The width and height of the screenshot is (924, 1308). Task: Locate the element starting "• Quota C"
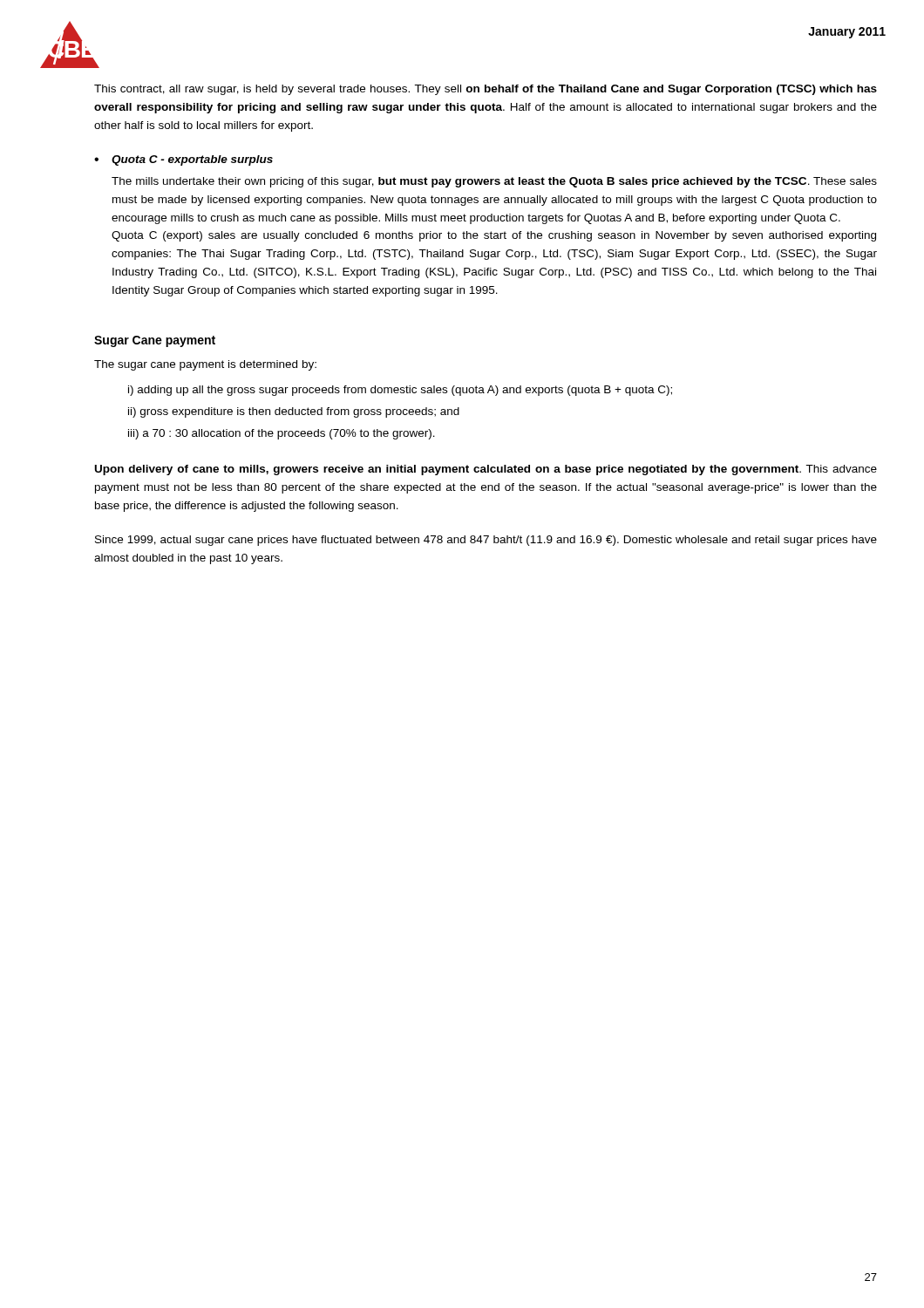(x=486, y=225)
